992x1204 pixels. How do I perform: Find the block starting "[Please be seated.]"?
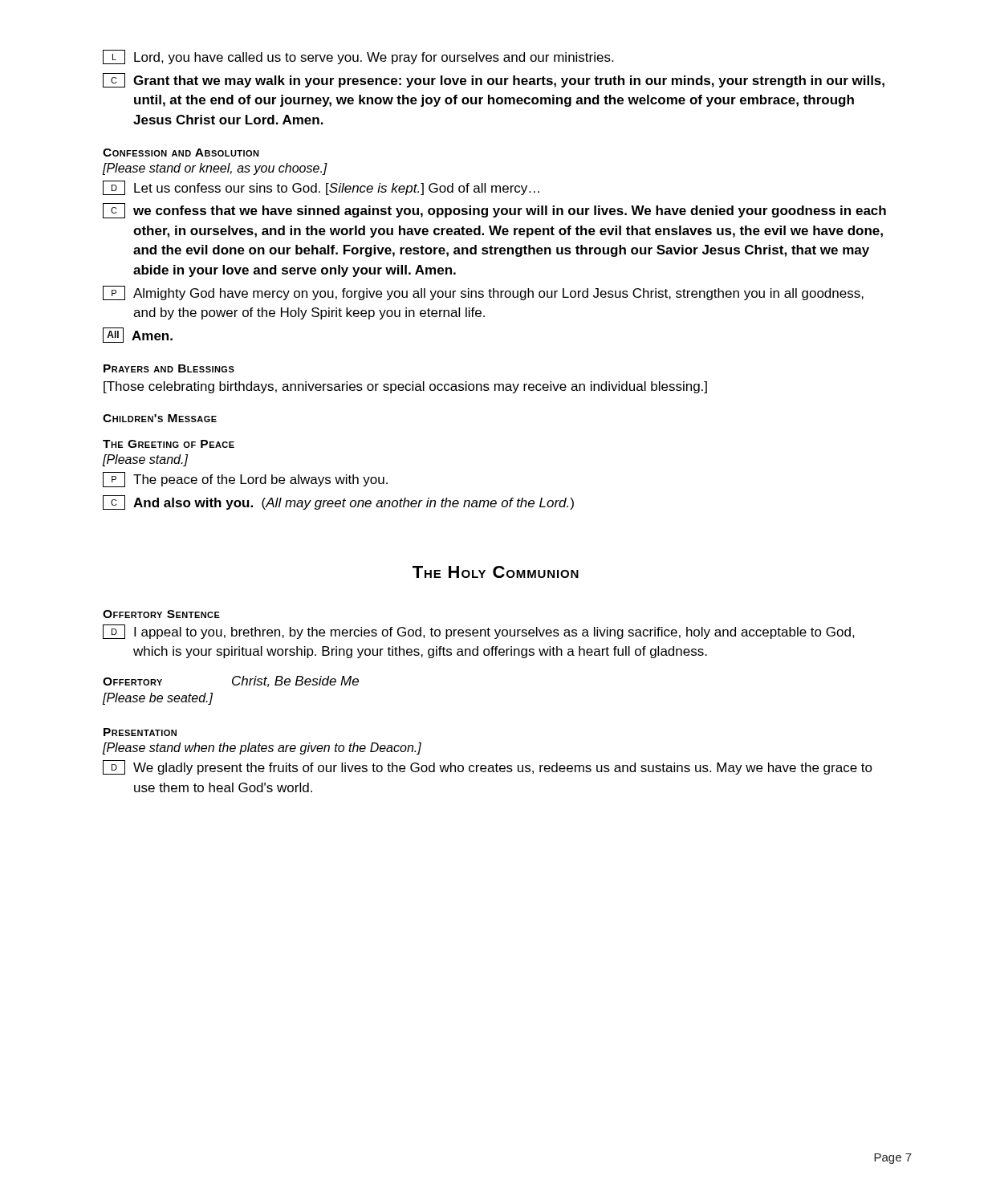pos(158,698)
